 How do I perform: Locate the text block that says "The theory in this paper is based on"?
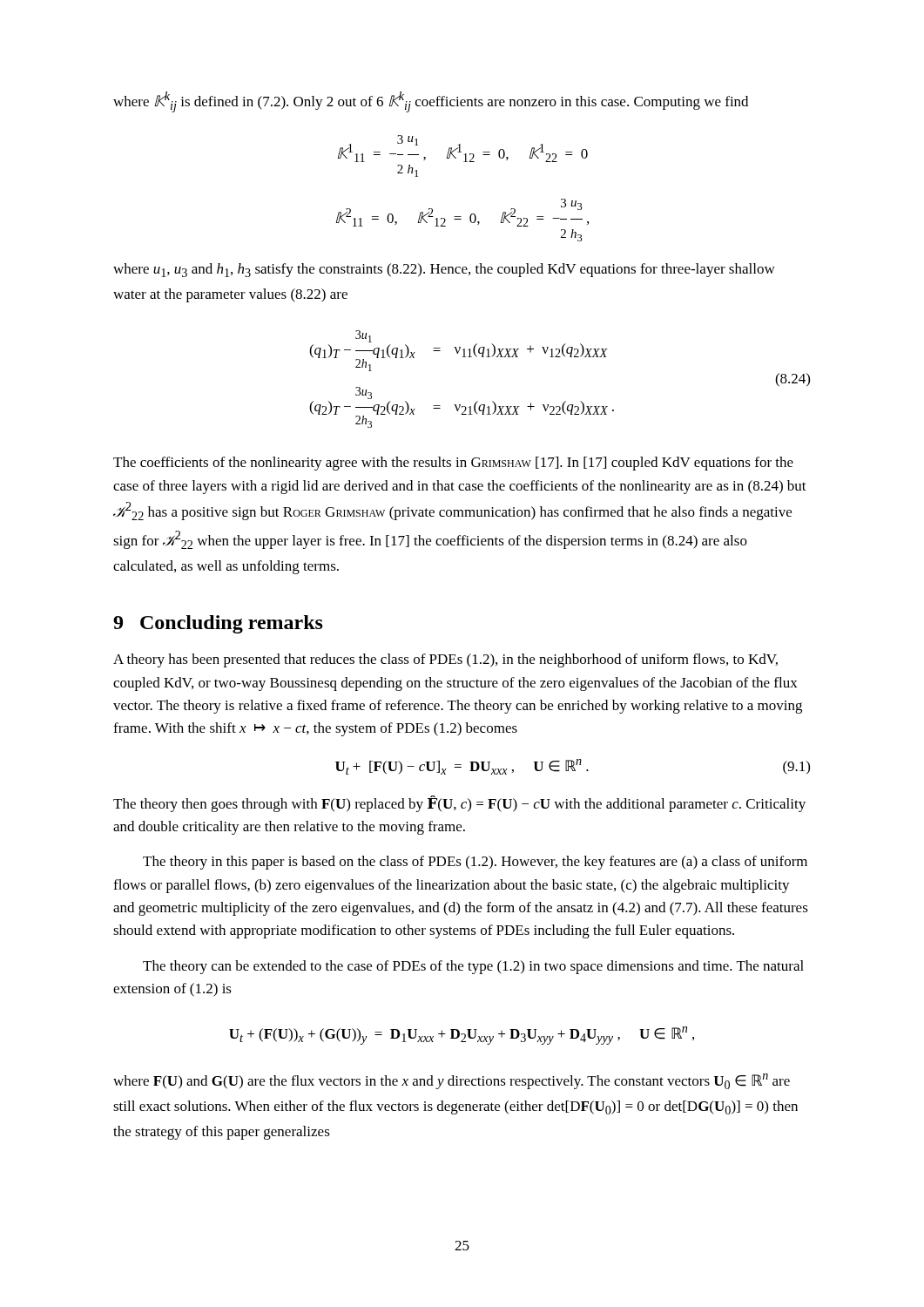click(461, 896)
